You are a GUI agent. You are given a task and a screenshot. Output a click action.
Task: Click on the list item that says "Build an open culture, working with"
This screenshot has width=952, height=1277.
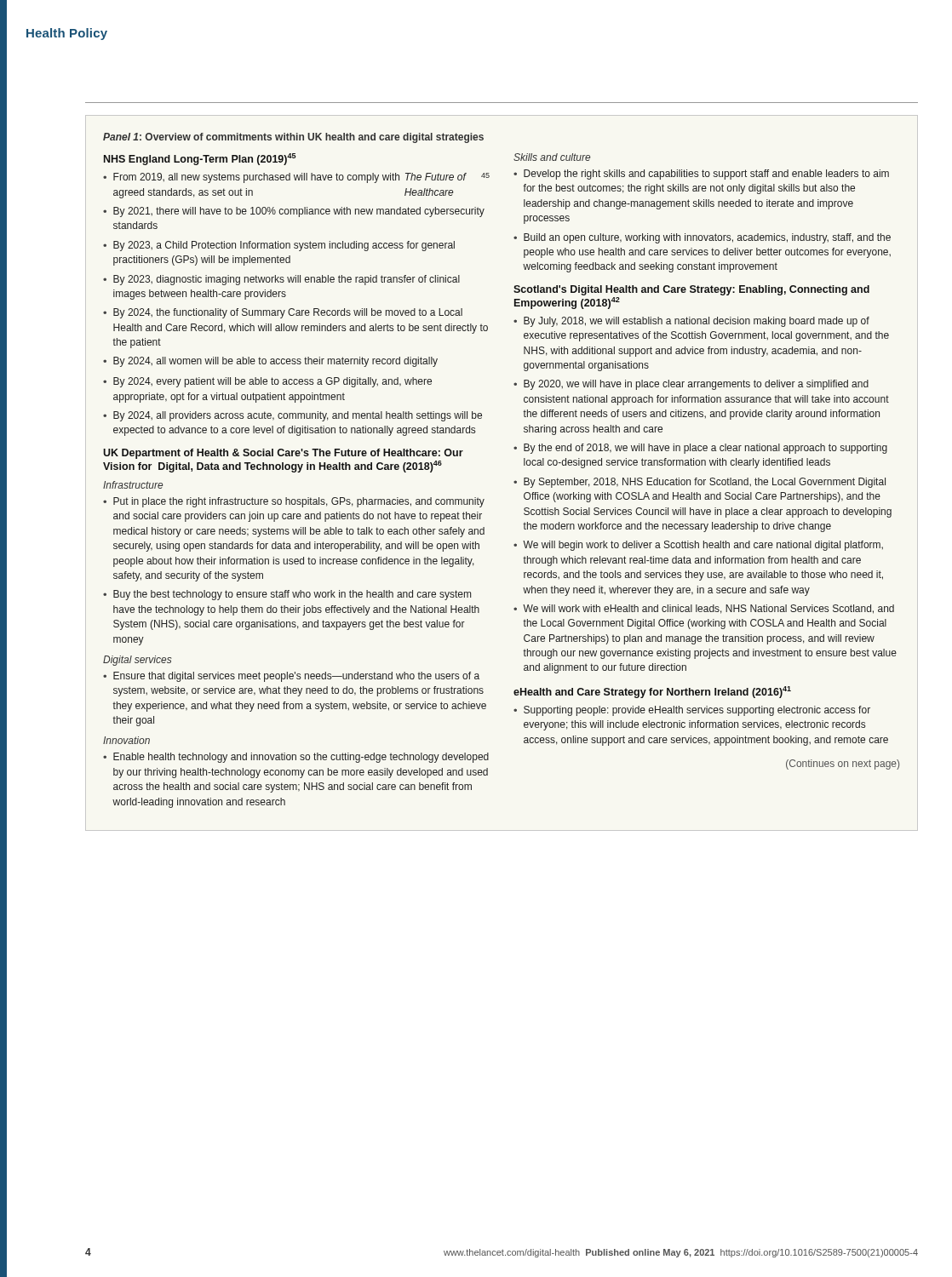pyautogui.click(x=707, y=252)
